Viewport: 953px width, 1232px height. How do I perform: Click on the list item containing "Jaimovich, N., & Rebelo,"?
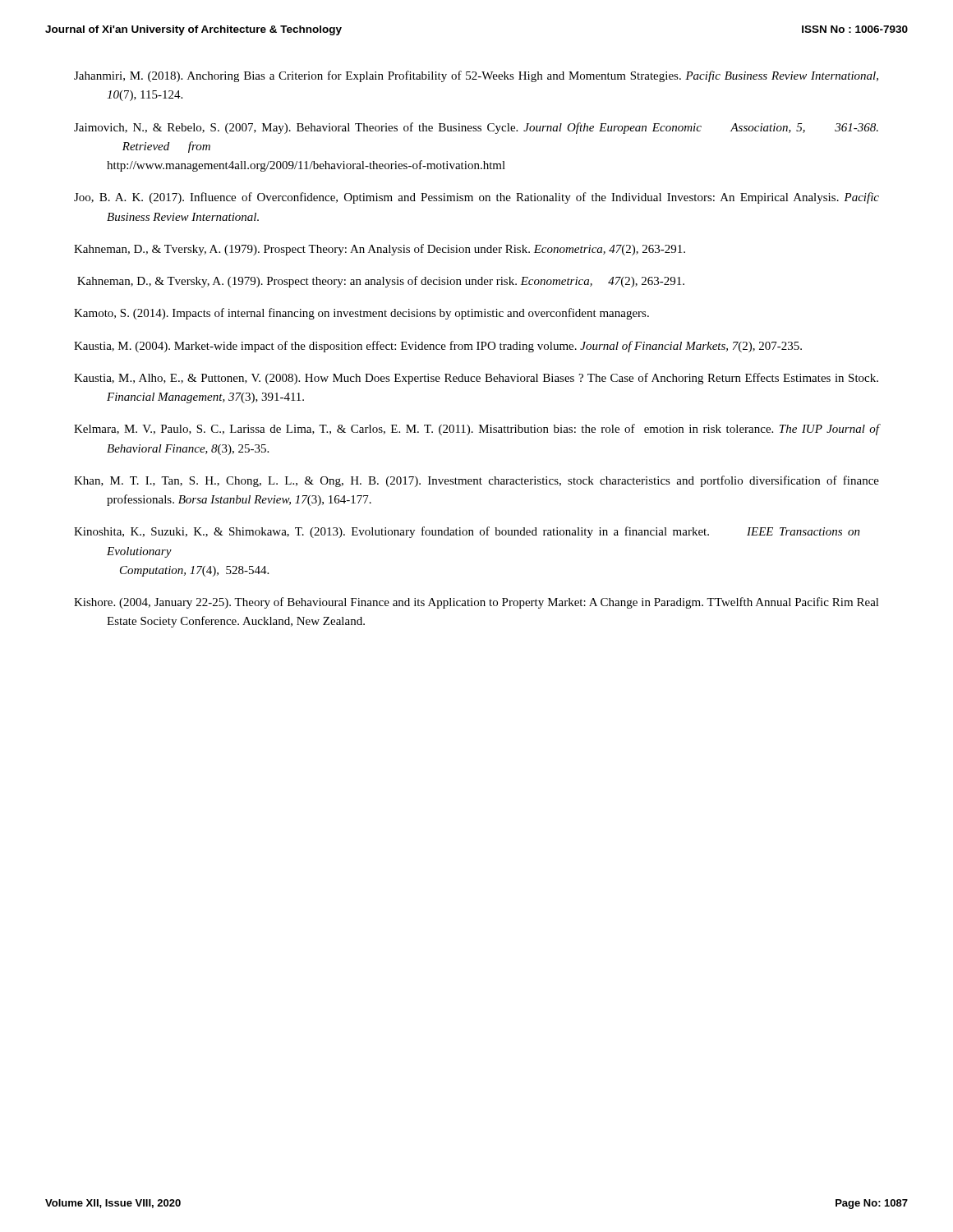(476, 128)
